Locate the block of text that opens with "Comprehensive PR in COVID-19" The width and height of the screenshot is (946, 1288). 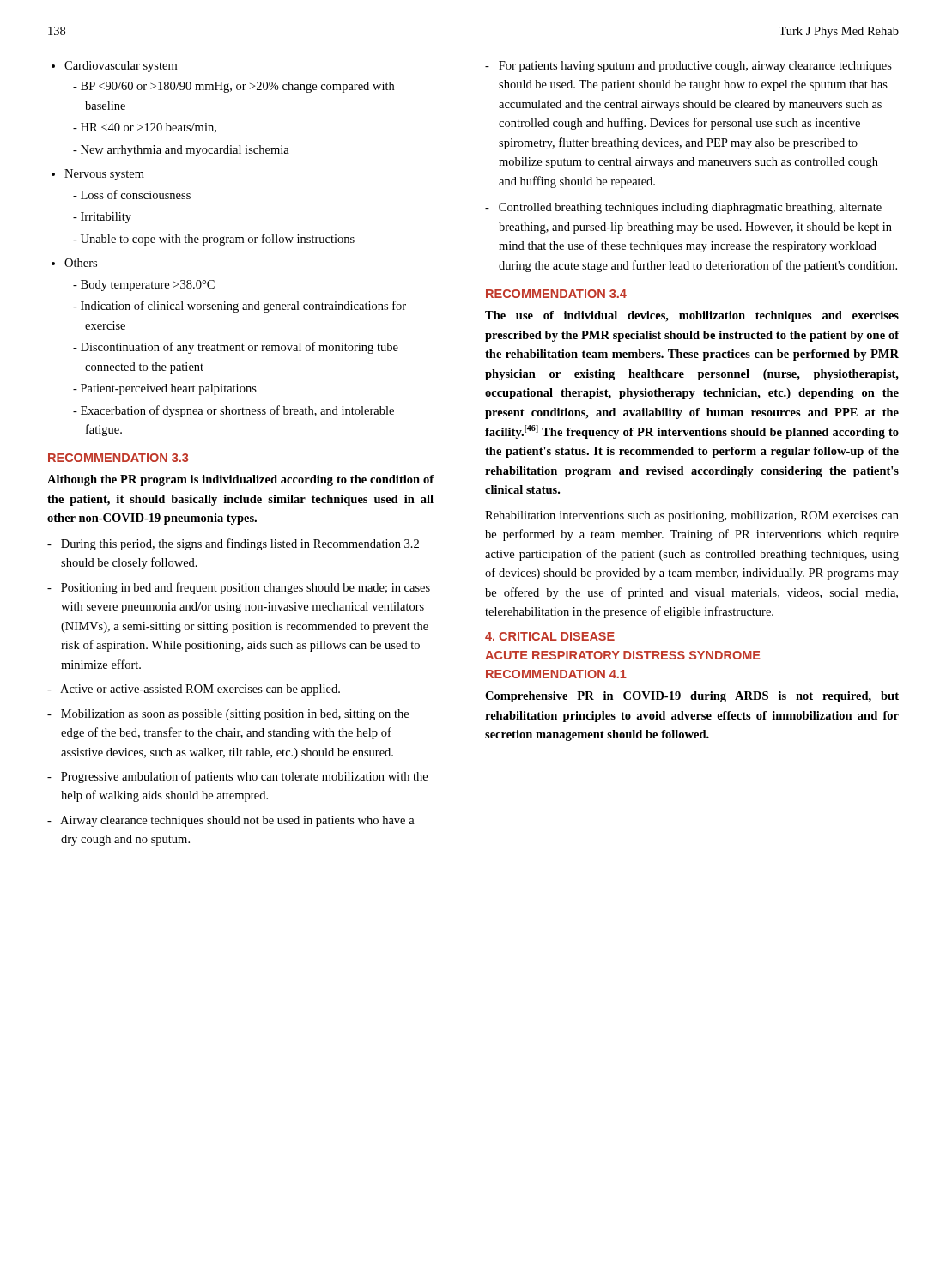point(692,715)
